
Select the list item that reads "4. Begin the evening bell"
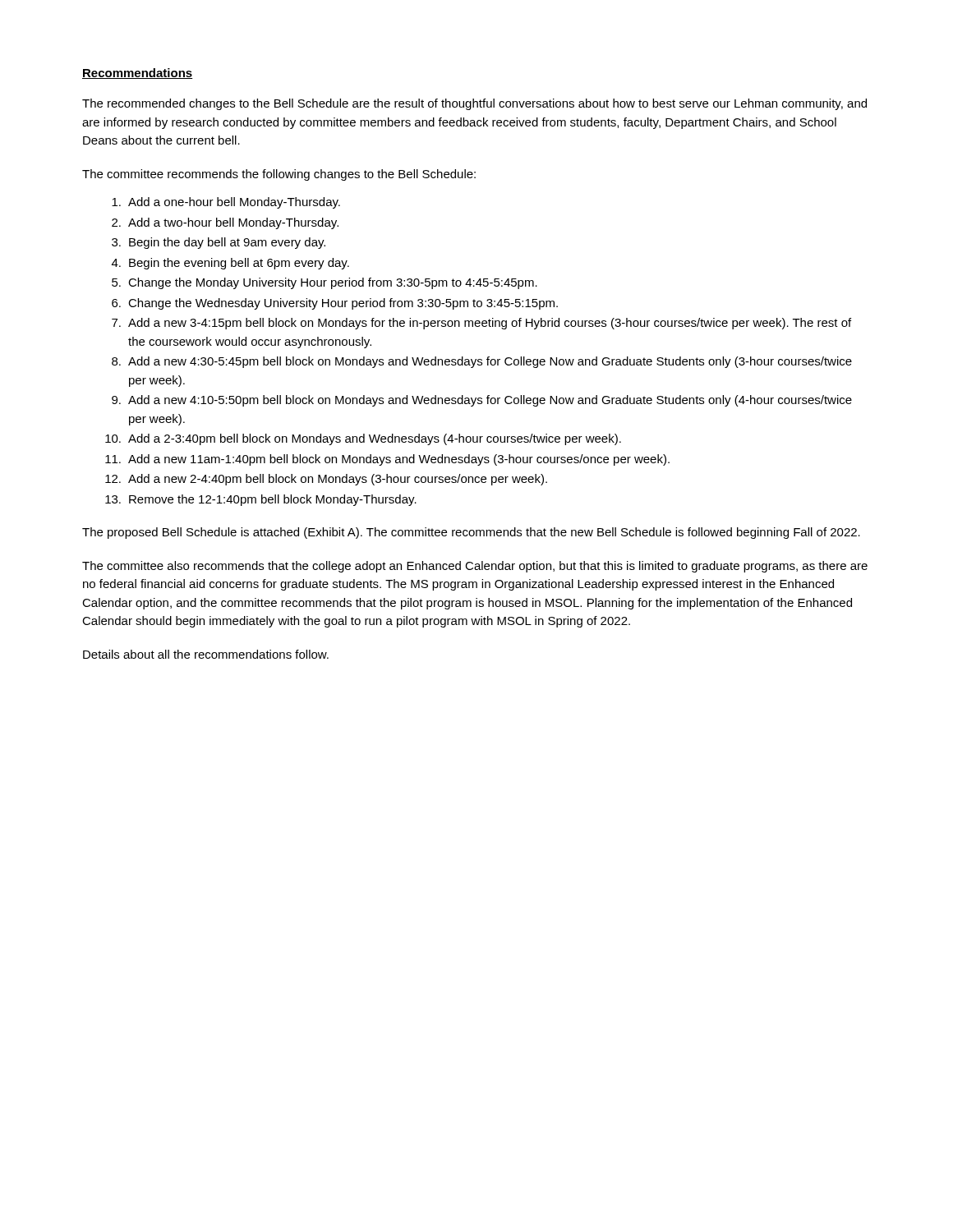[x=230, y=264]
